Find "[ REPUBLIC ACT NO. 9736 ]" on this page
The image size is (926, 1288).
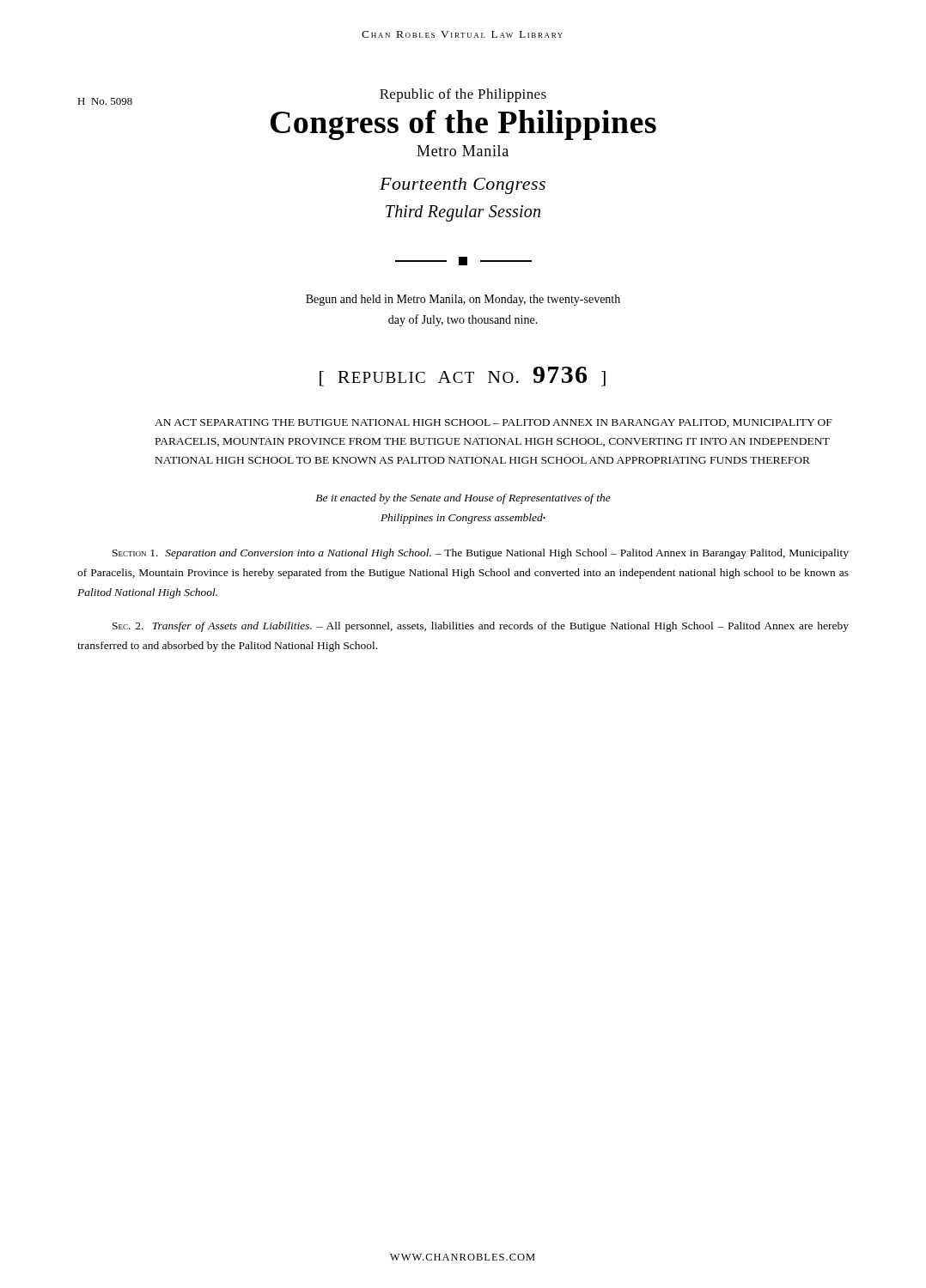(x=463, y=374)
